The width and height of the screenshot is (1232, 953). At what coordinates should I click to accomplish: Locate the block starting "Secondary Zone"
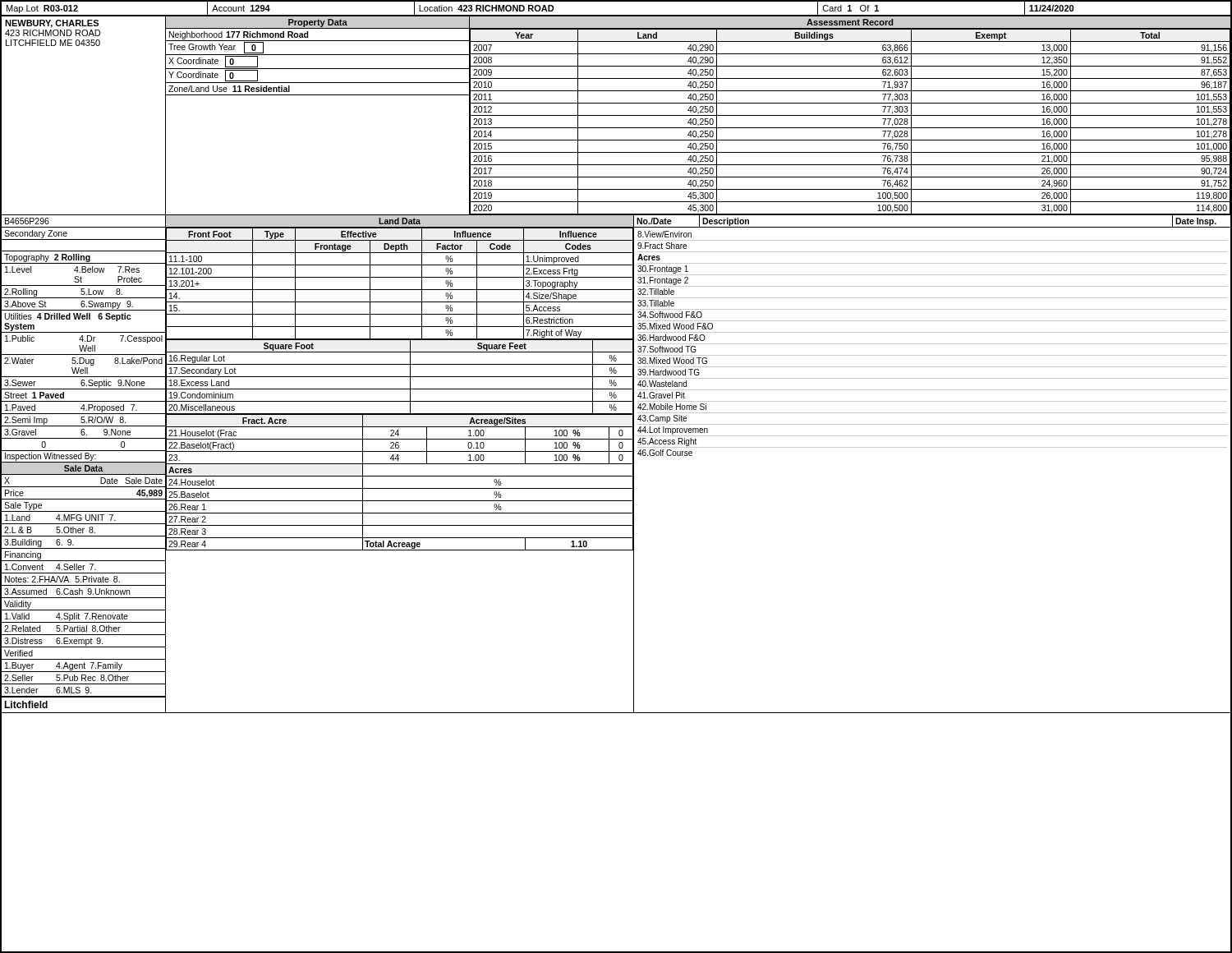pos(36,233)
